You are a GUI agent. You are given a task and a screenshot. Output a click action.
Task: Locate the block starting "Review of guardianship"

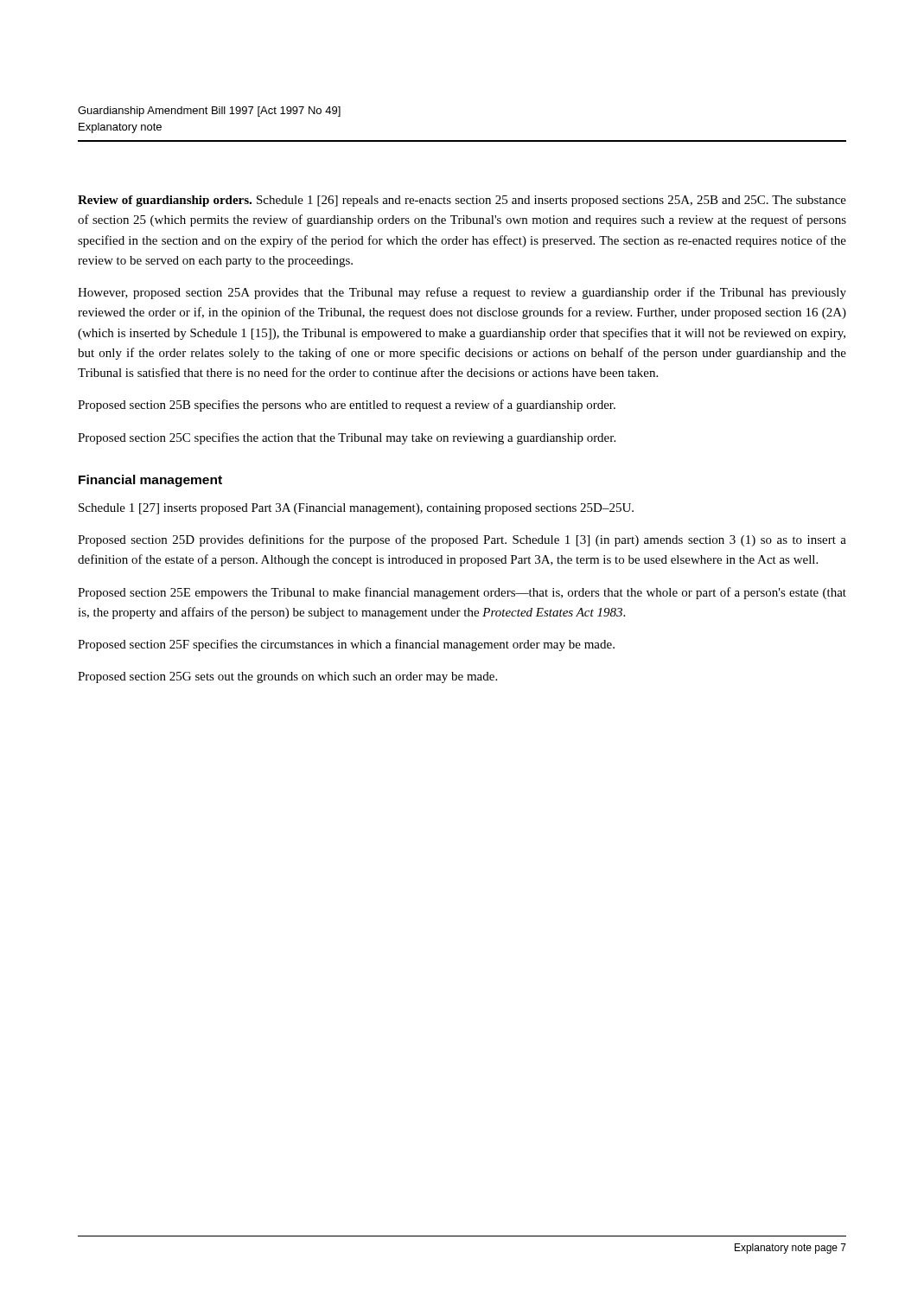click(462, 230)
